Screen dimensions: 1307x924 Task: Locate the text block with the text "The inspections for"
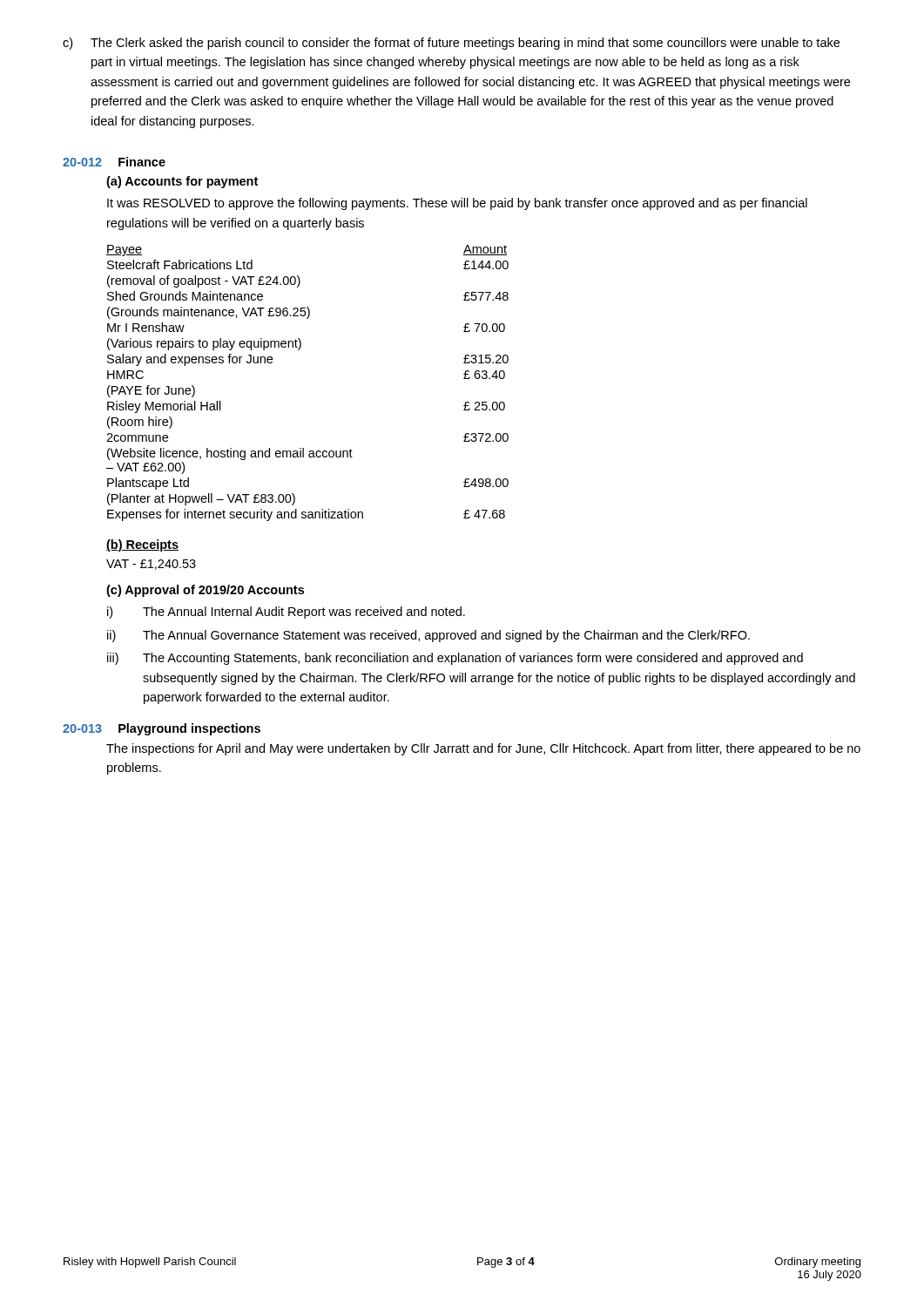point(484,758)
